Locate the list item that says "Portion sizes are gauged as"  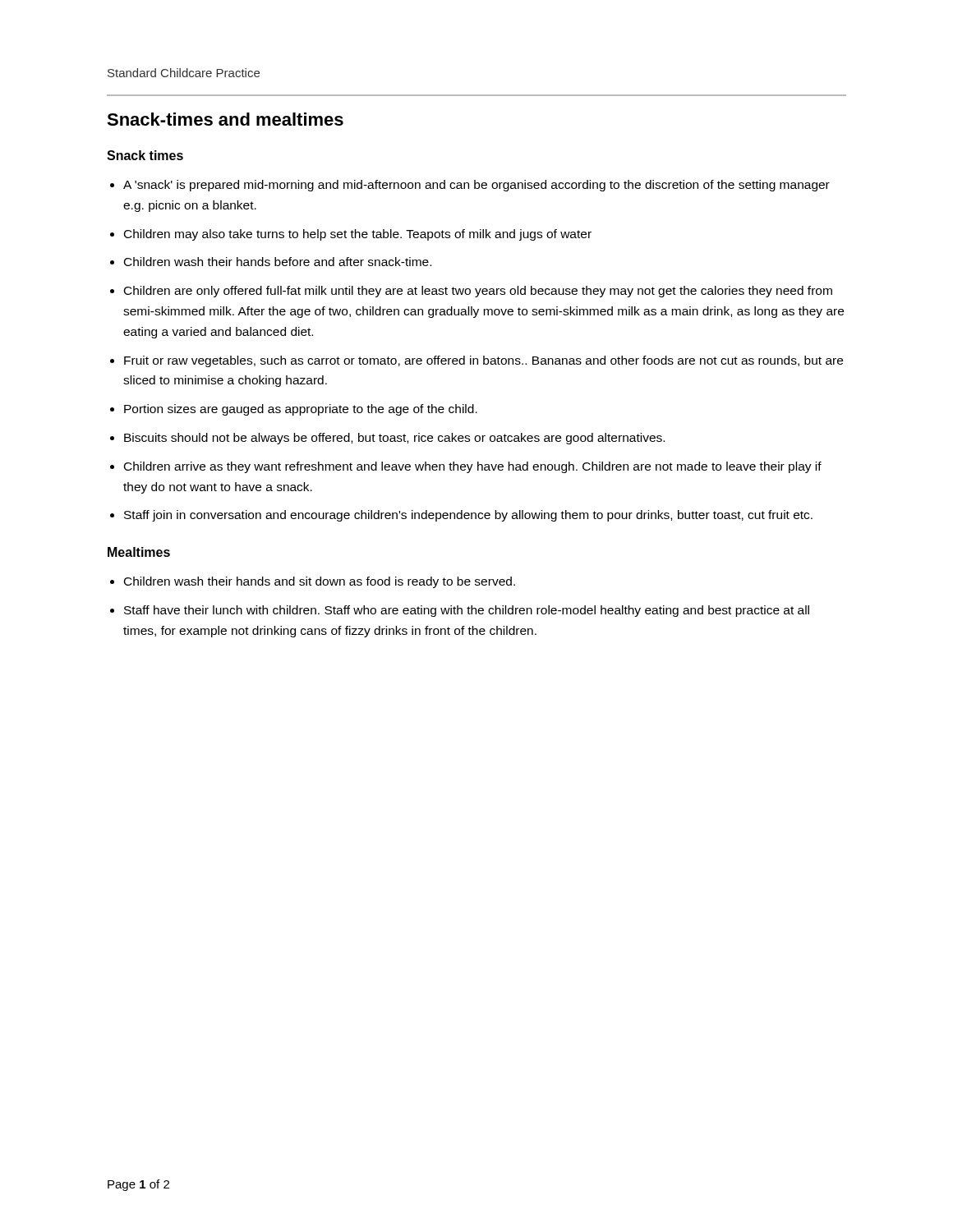tap(485, 409)
